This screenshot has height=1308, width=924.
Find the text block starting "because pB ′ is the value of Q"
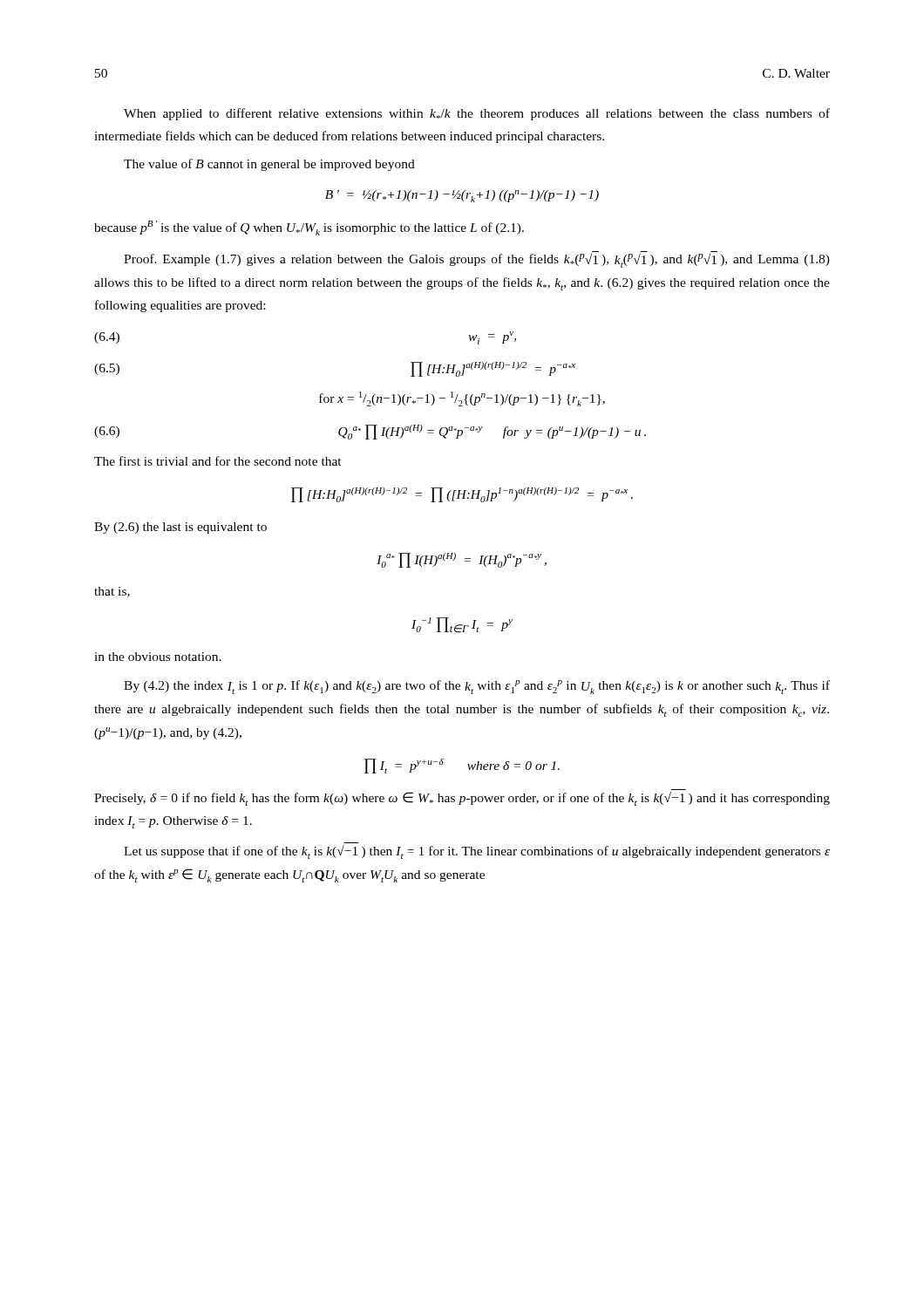(462, 228)
